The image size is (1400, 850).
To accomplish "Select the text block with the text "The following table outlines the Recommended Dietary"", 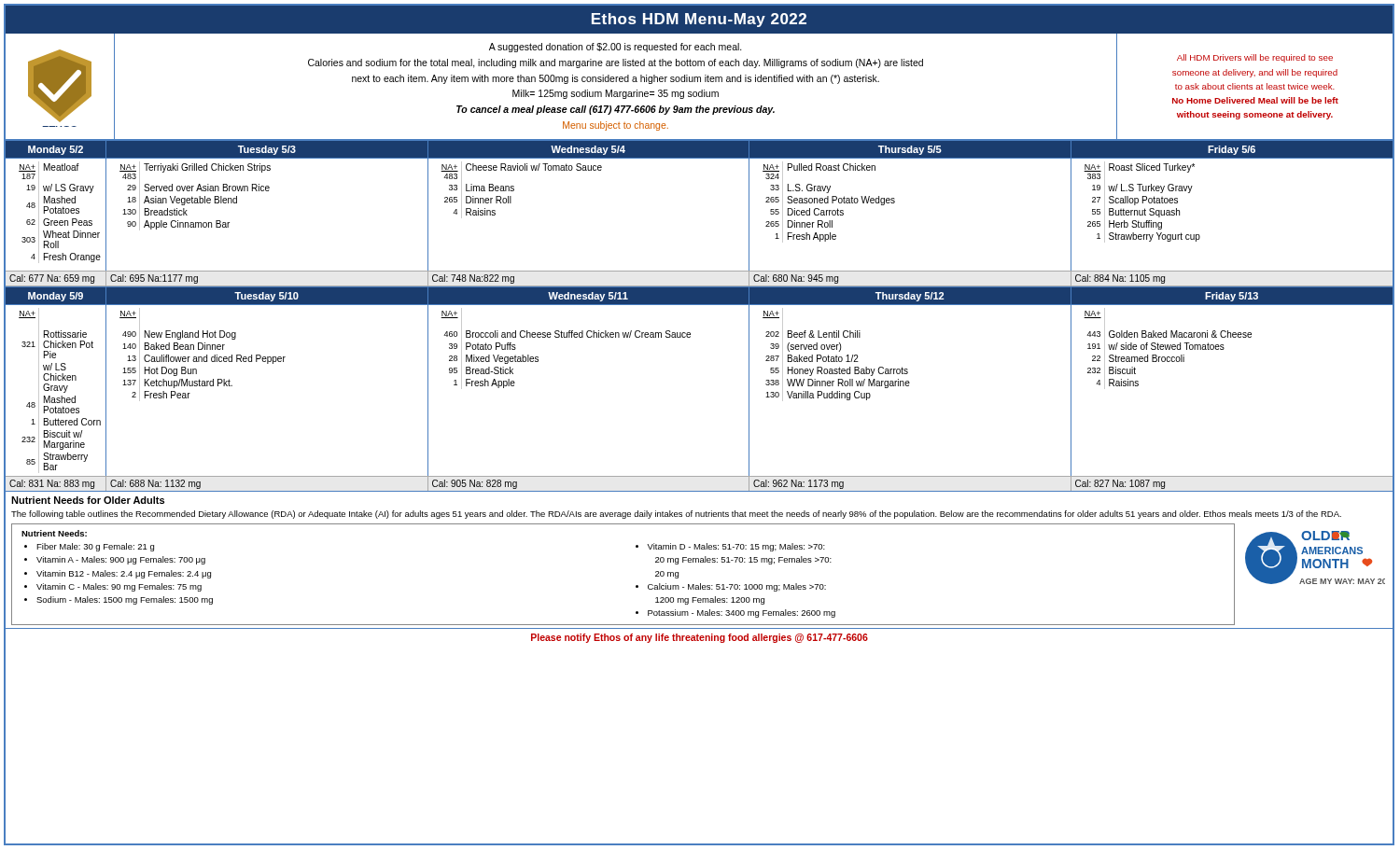I will [676, 513].
